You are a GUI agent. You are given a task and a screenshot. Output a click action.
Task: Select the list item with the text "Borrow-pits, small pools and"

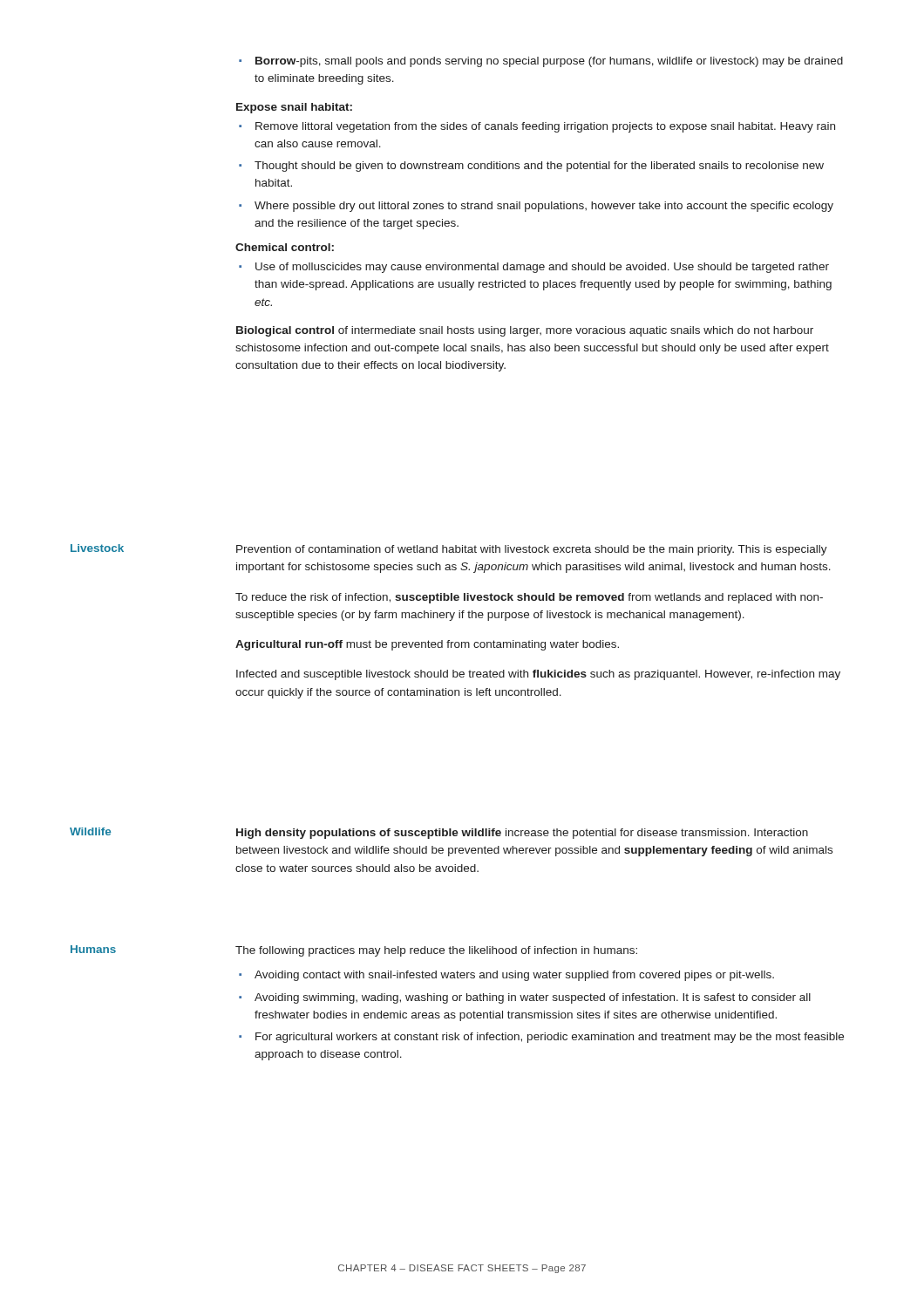[x=545, y=70]
